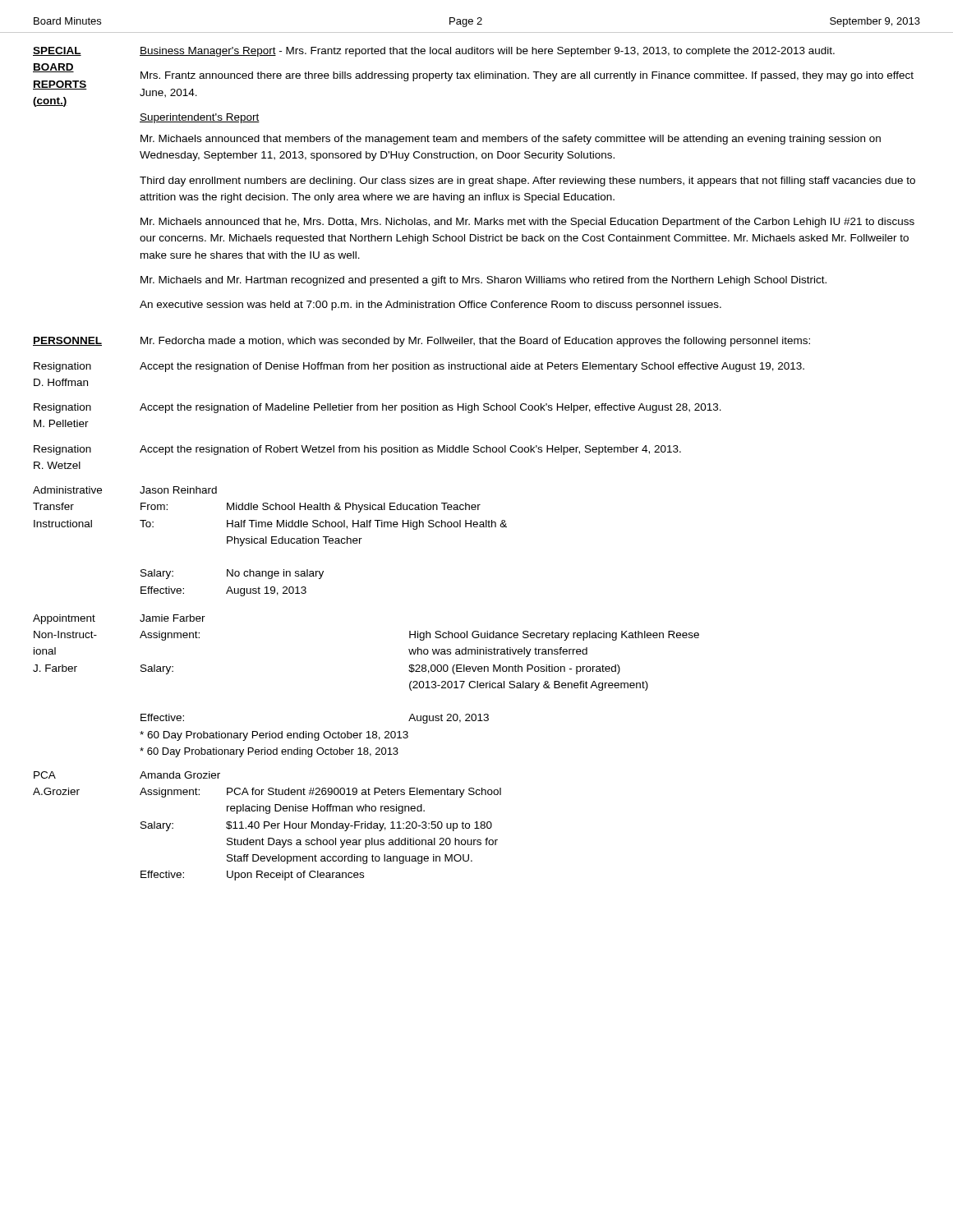Click the passage that begins "Business Manager's Report - Mrs."
Viewport: 953px width, 1232px height.
530,72
